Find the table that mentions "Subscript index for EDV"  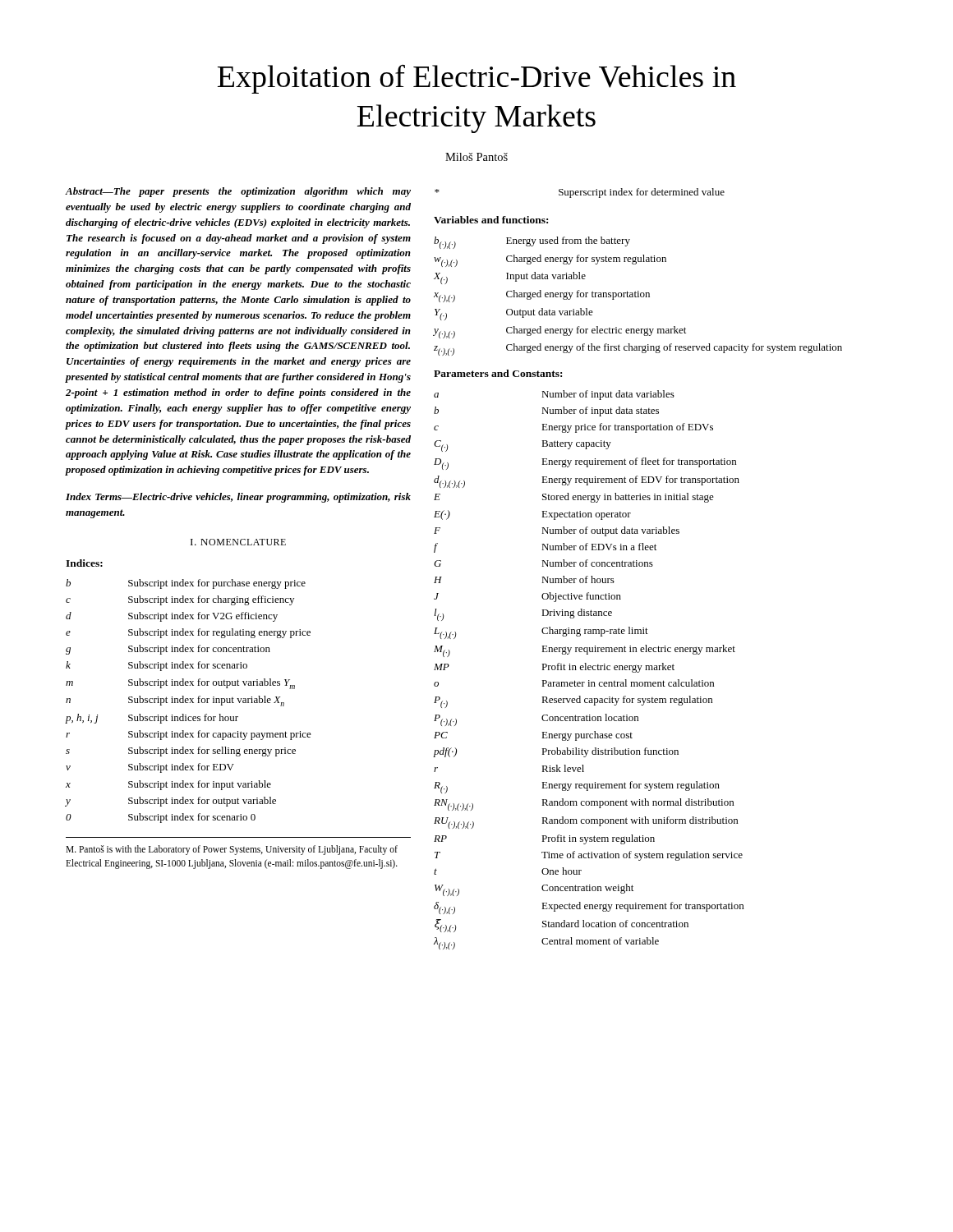[238, 700]
